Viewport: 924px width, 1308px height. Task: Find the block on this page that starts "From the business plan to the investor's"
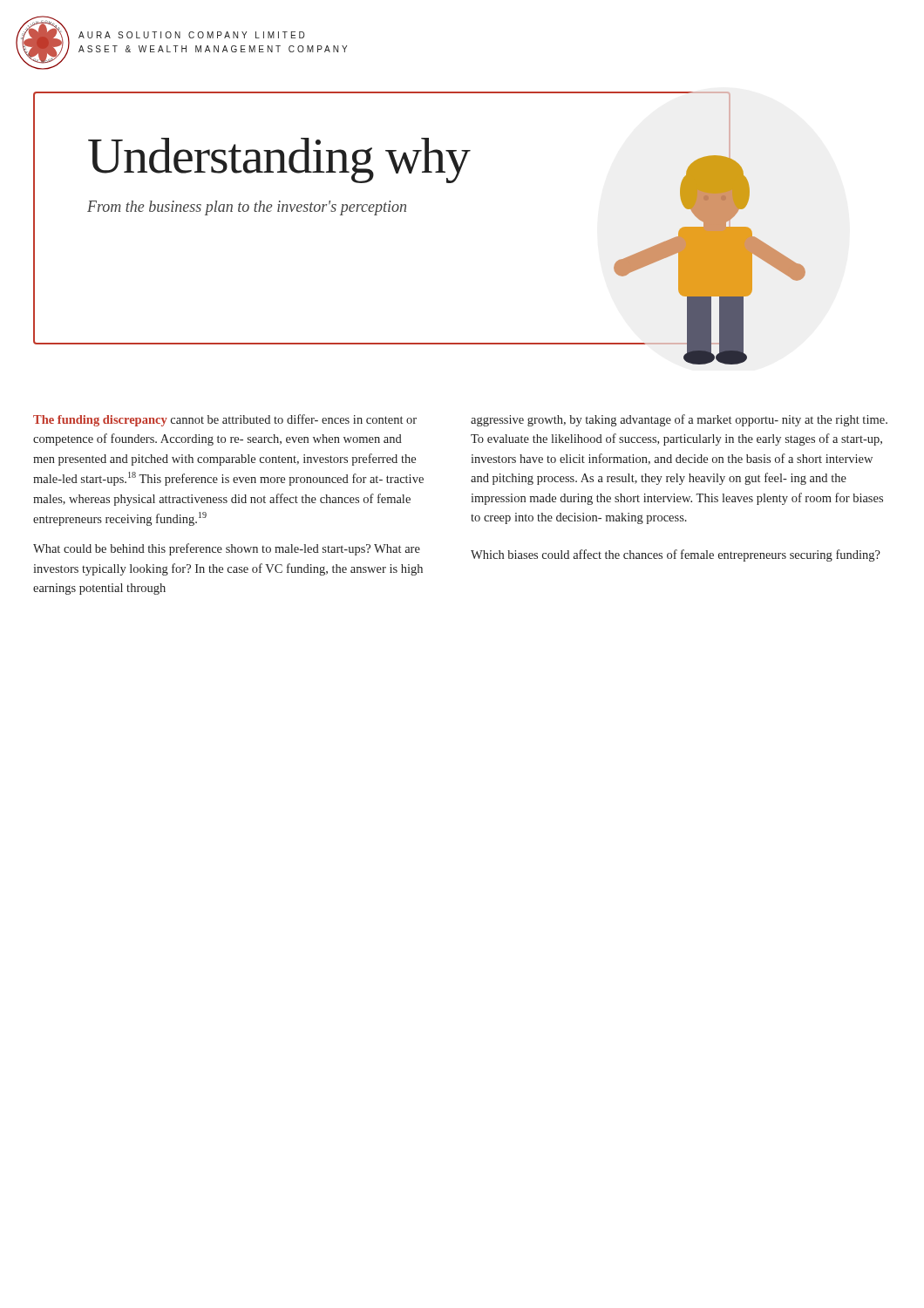point(247,207)
